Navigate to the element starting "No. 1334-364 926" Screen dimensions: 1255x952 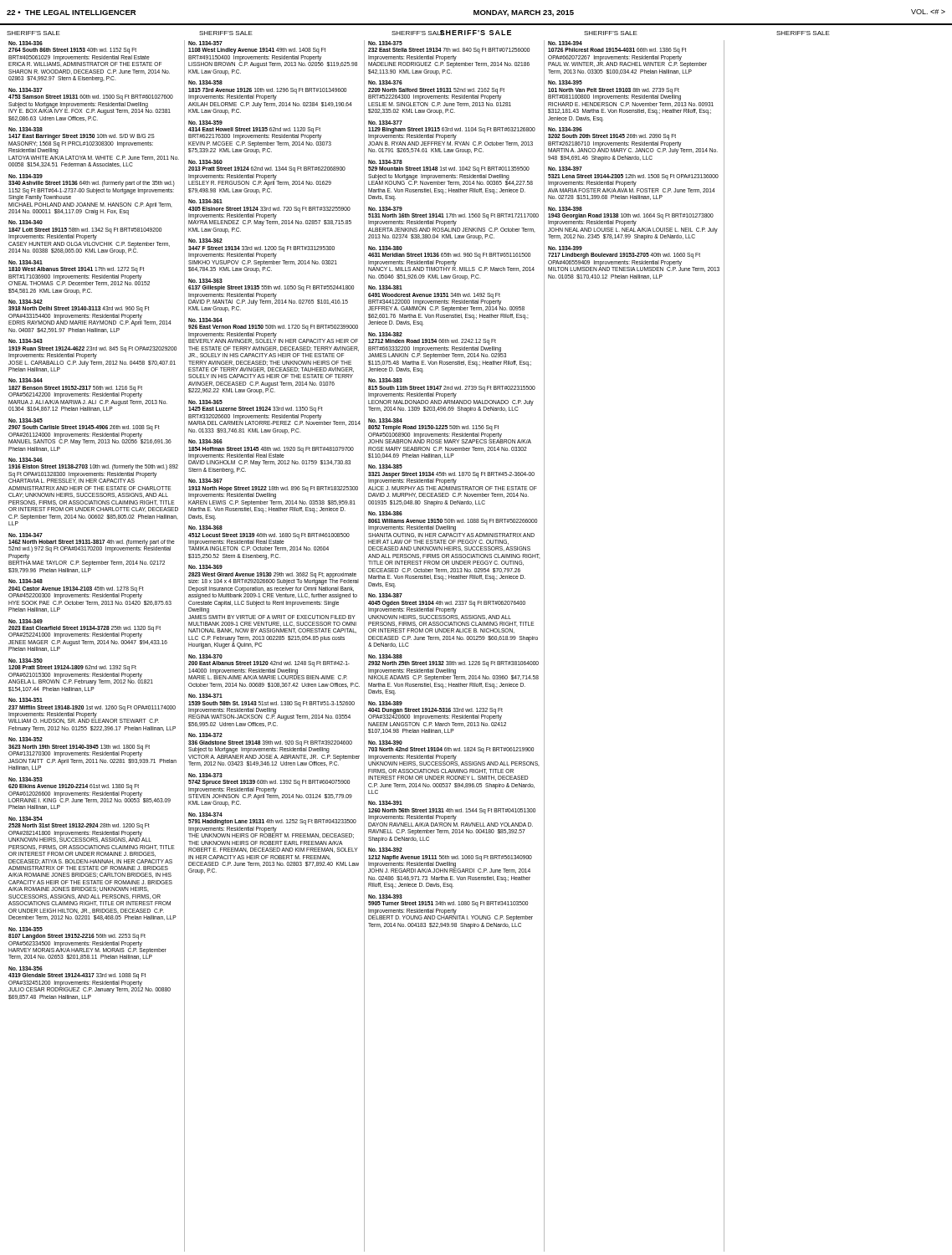[274, 355]
